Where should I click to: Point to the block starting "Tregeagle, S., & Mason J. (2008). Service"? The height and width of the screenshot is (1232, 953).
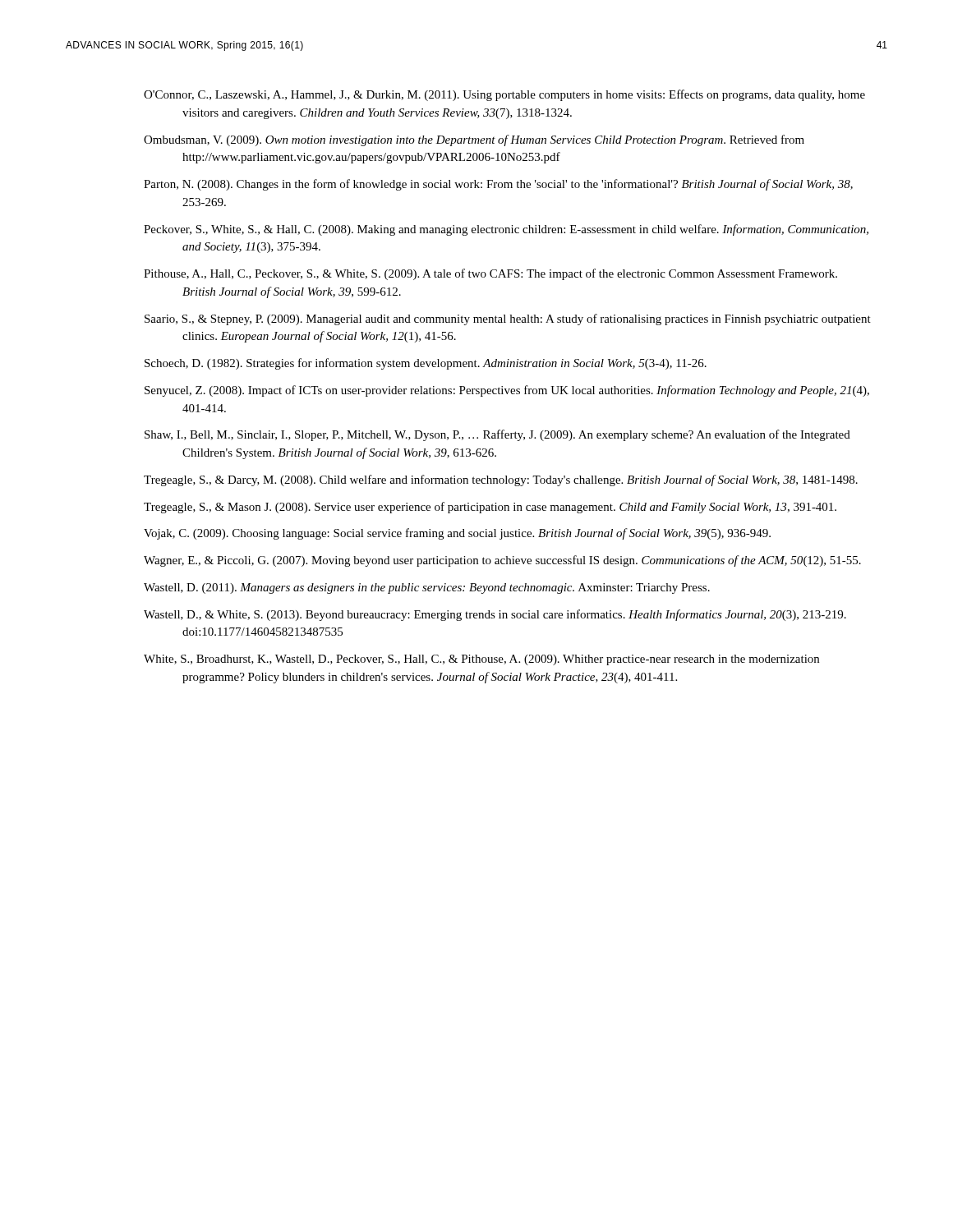491,506
